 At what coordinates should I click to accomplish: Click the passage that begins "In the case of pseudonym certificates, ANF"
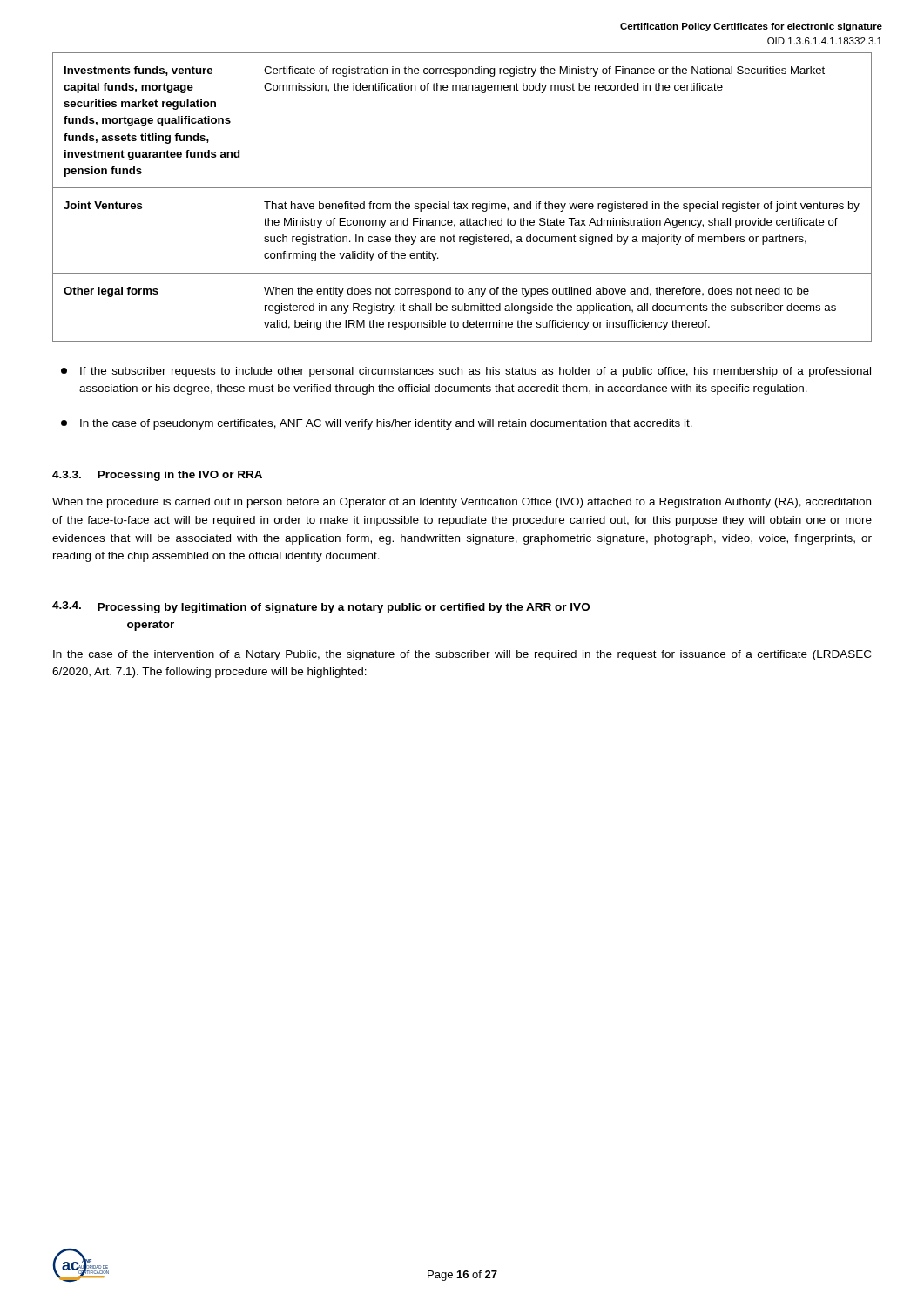(377, 424)
